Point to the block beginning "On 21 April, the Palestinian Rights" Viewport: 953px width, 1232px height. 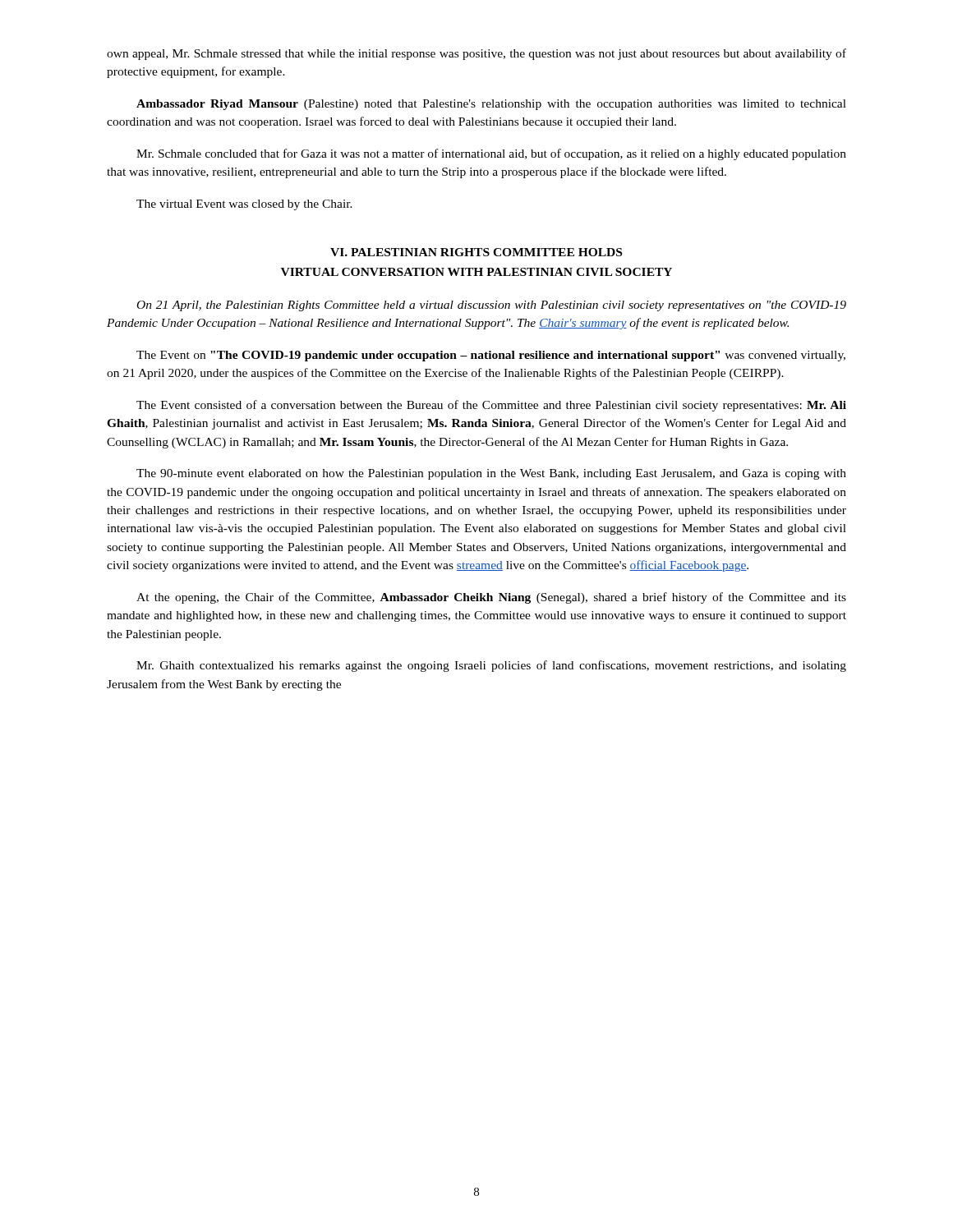(476, 313)
